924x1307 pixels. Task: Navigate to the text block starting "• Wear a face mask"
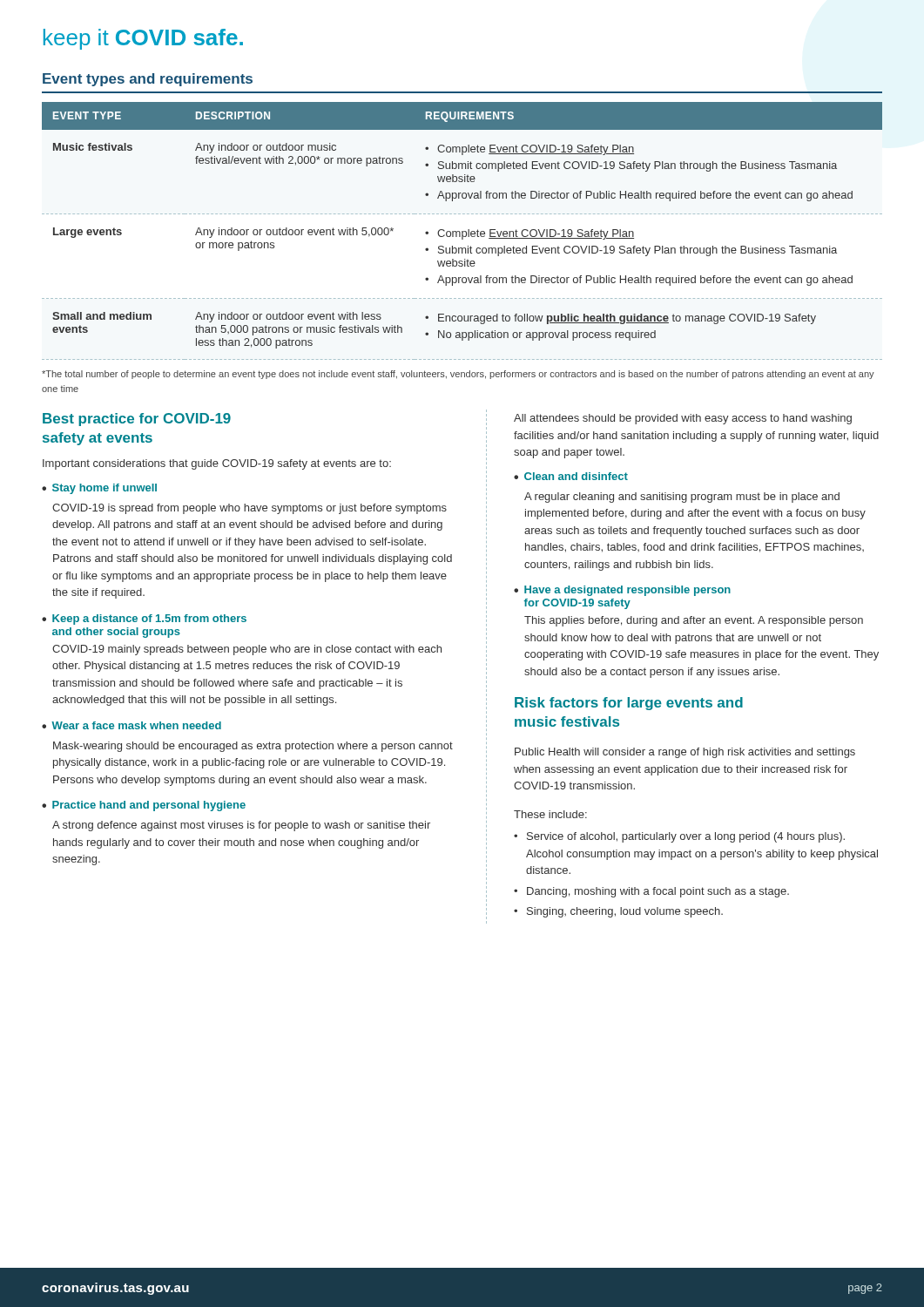click(x=251, y=753)
